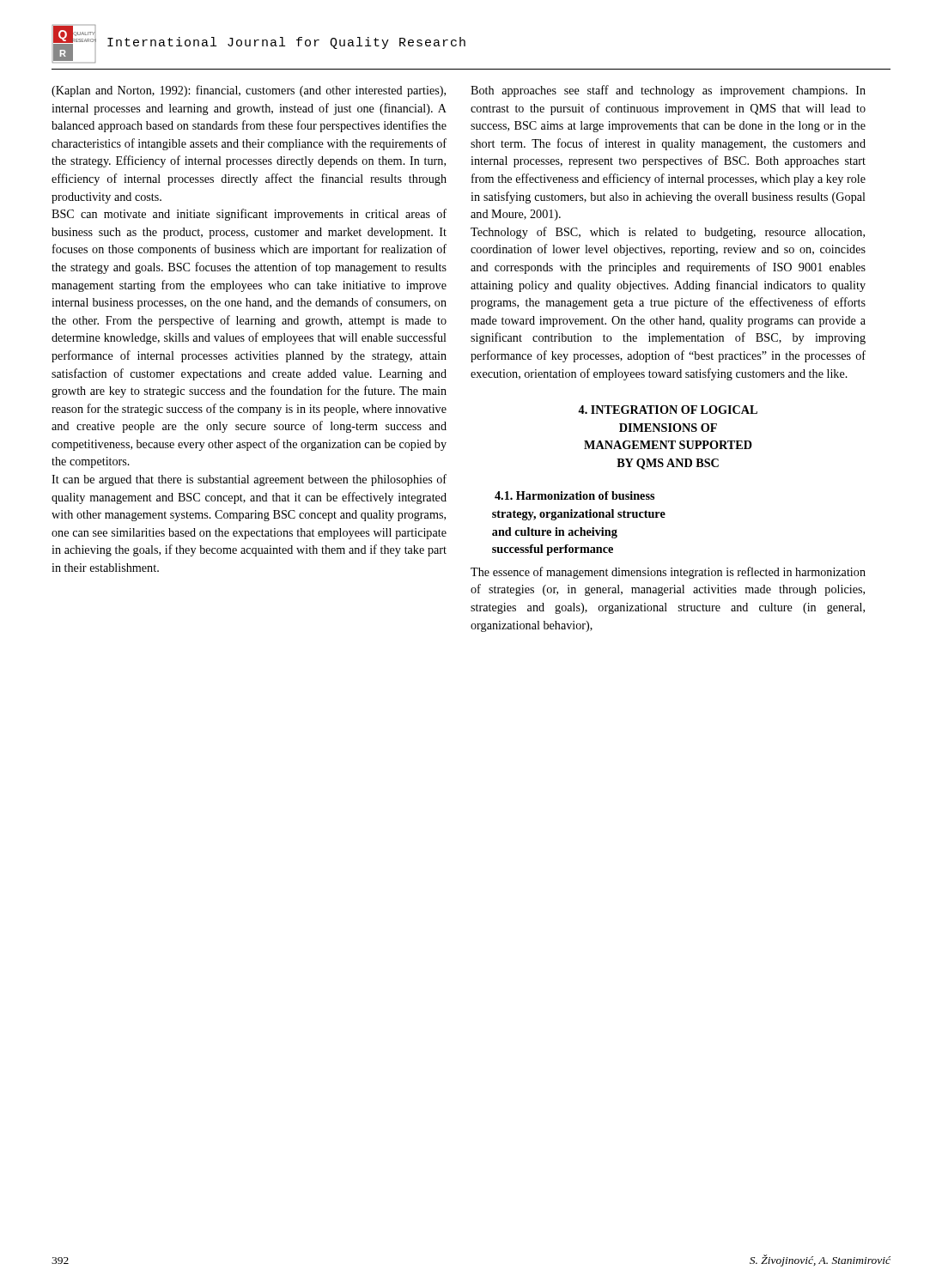Click on the section header containing "4. INTEGRATION OF LOGICAL DIMENSIONS OF MANAGEMENT SUPPORTED"
942x1288 pixels.
[668, 436]
